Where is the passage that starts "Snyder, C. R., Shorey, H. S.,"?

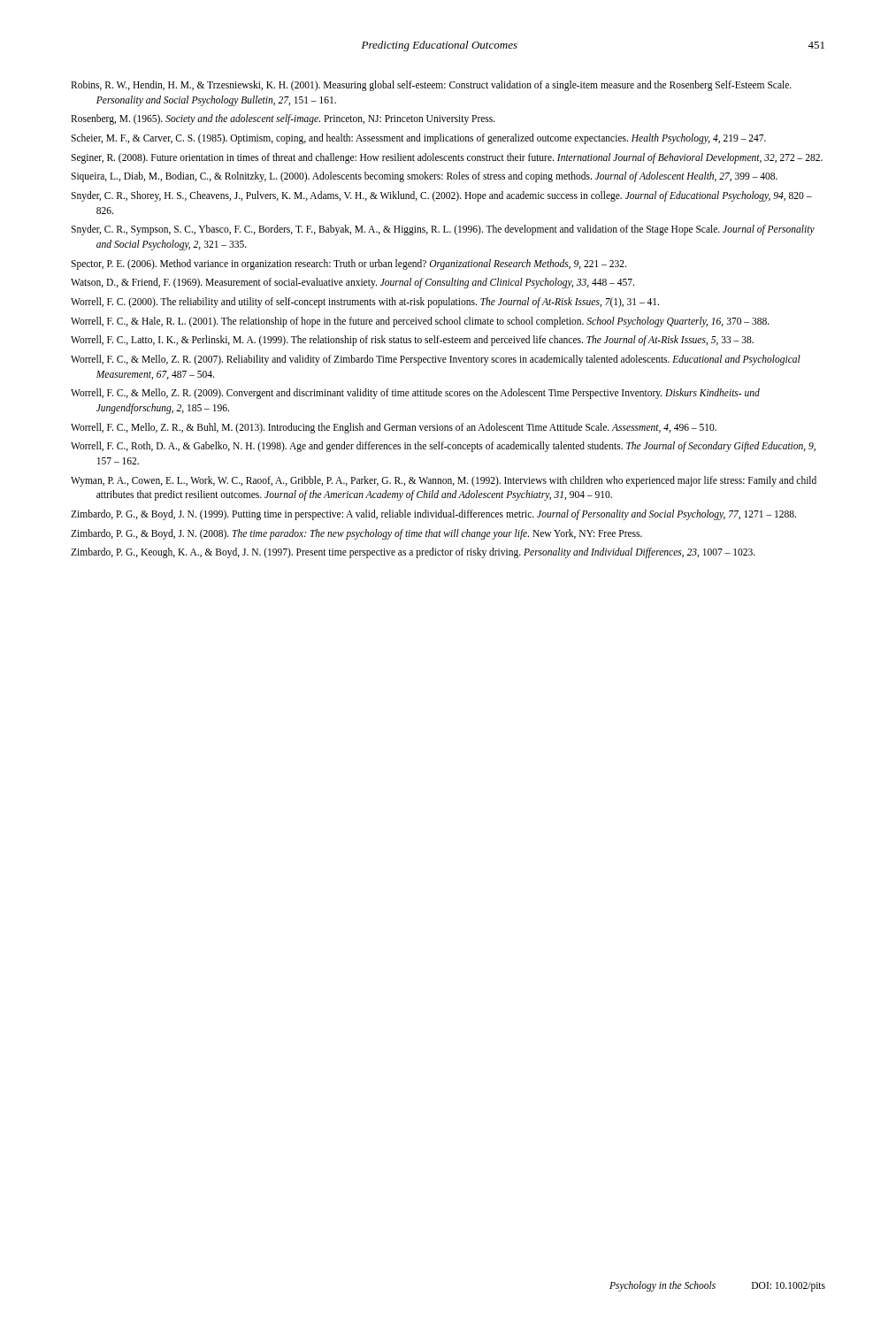coord(441,203)
